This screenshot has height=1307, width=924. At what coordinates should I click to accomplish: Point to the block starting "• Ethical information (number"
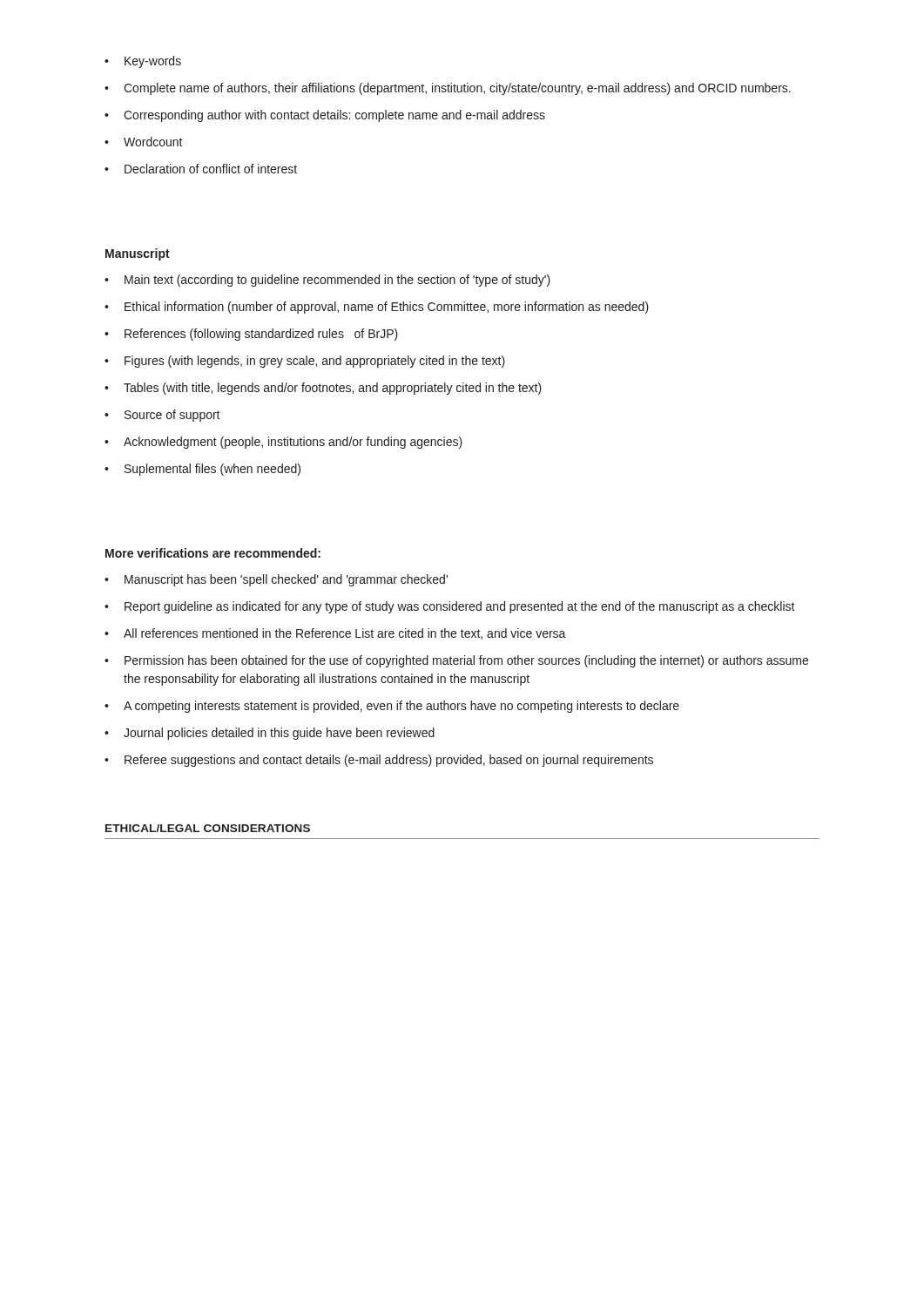(x=462, y=307)
